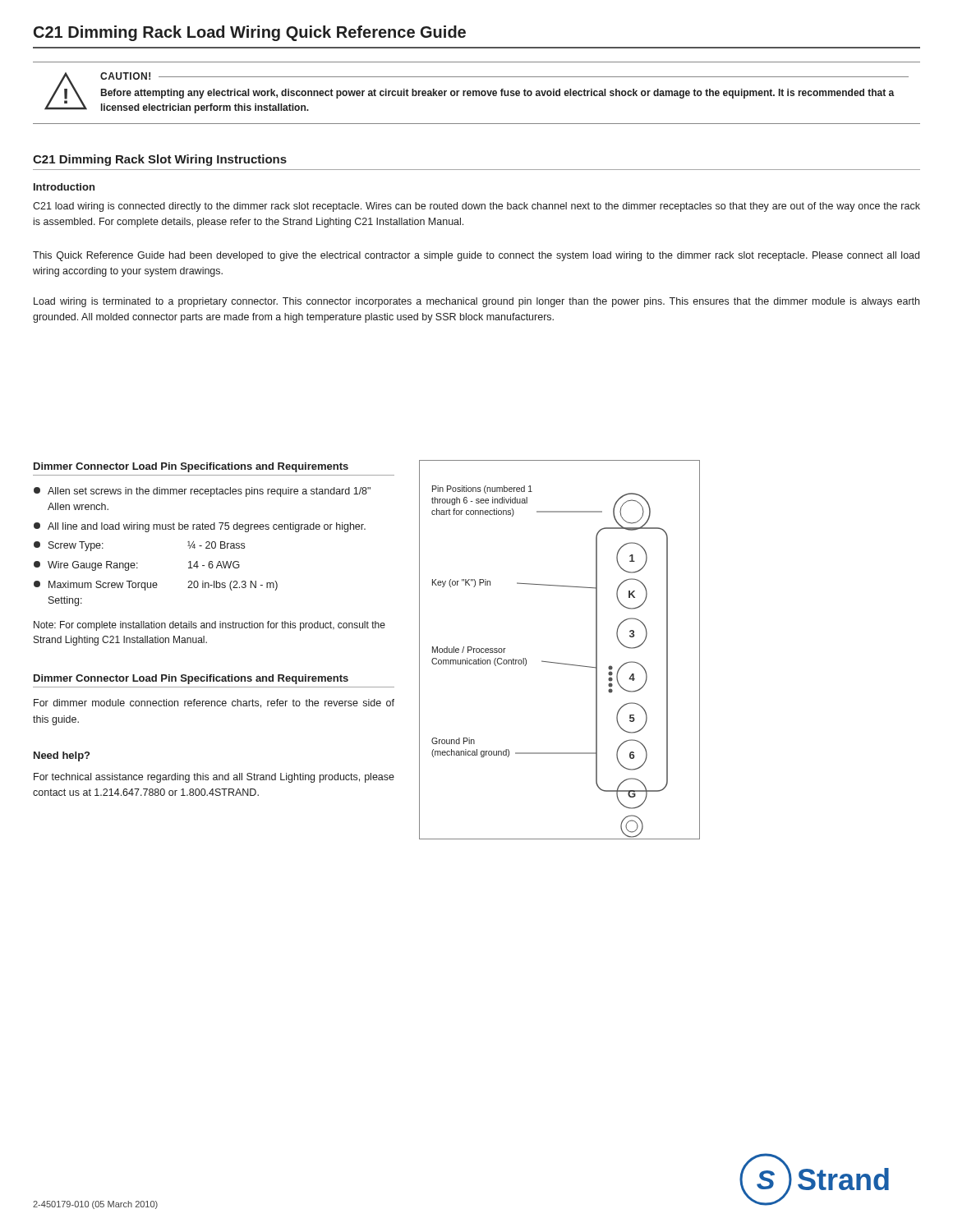Image resolution: width=953 pixels, height=1232 pixels.
Task: Locate the block of text that opens with "All line and"
Action: [x=214, y=526]
